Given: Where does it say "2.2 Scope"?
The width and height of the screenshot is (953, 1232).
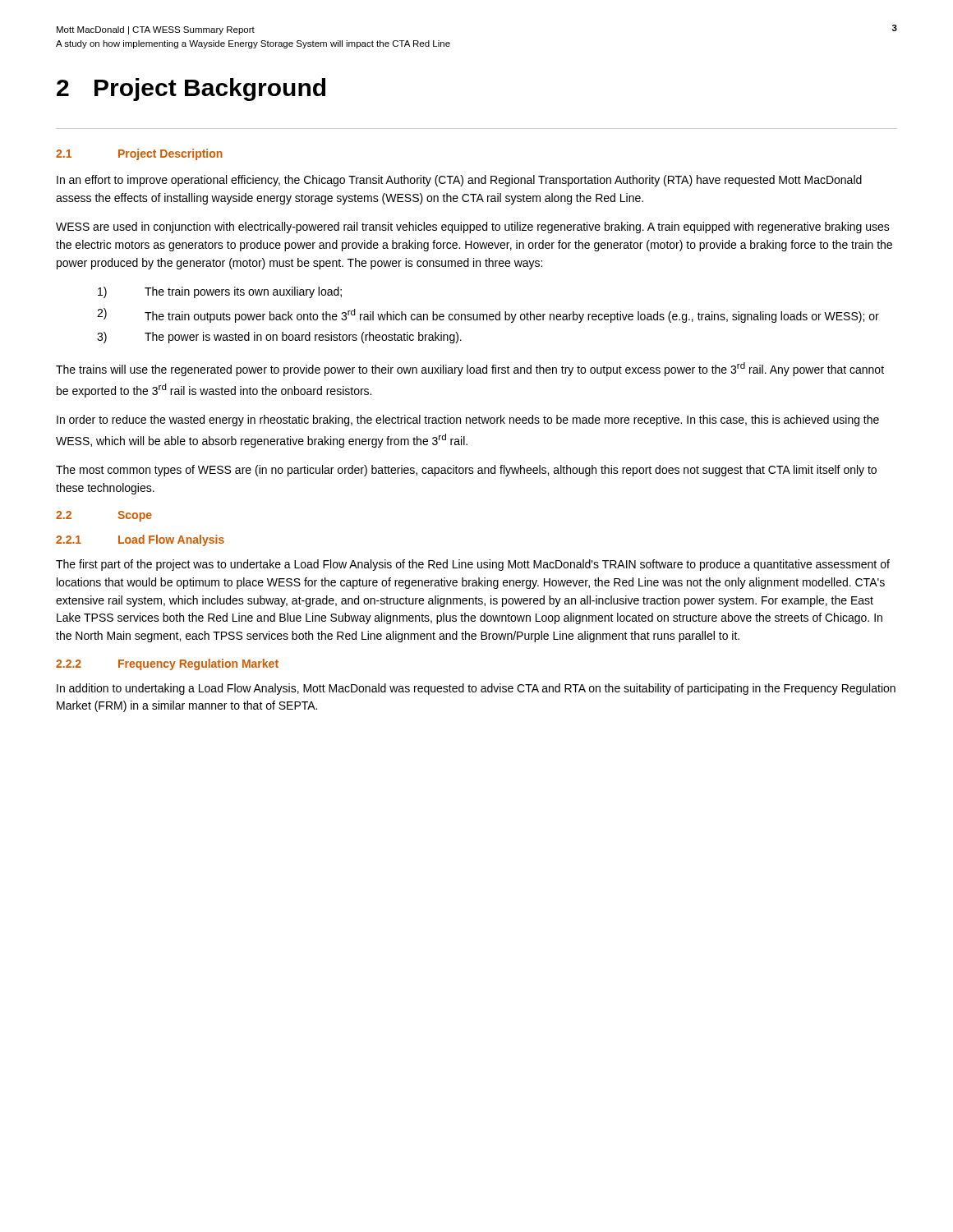Looking at the screenshot, I should tap(59, 516).
